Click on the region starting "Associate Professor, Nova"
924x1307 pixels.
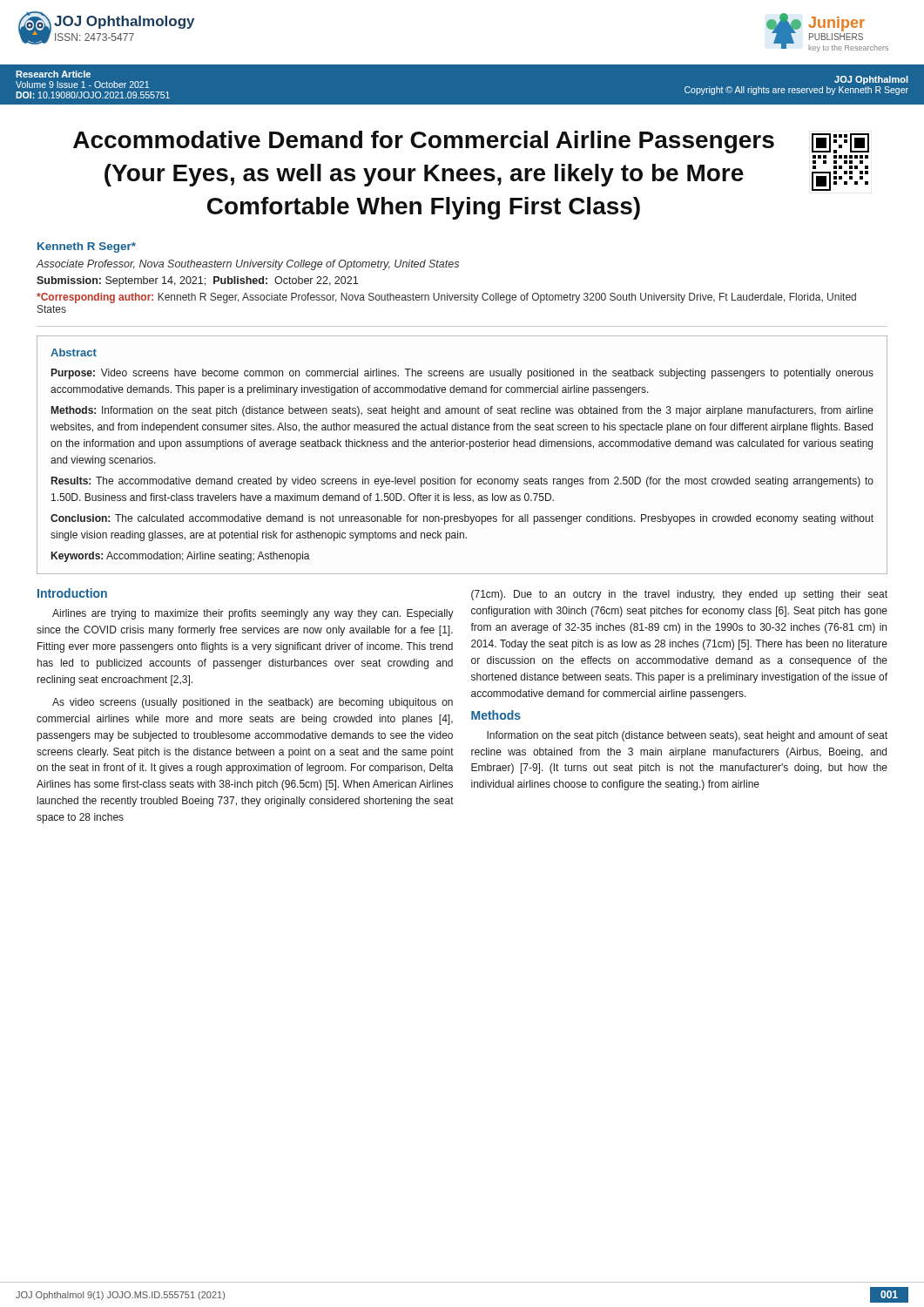462,264
